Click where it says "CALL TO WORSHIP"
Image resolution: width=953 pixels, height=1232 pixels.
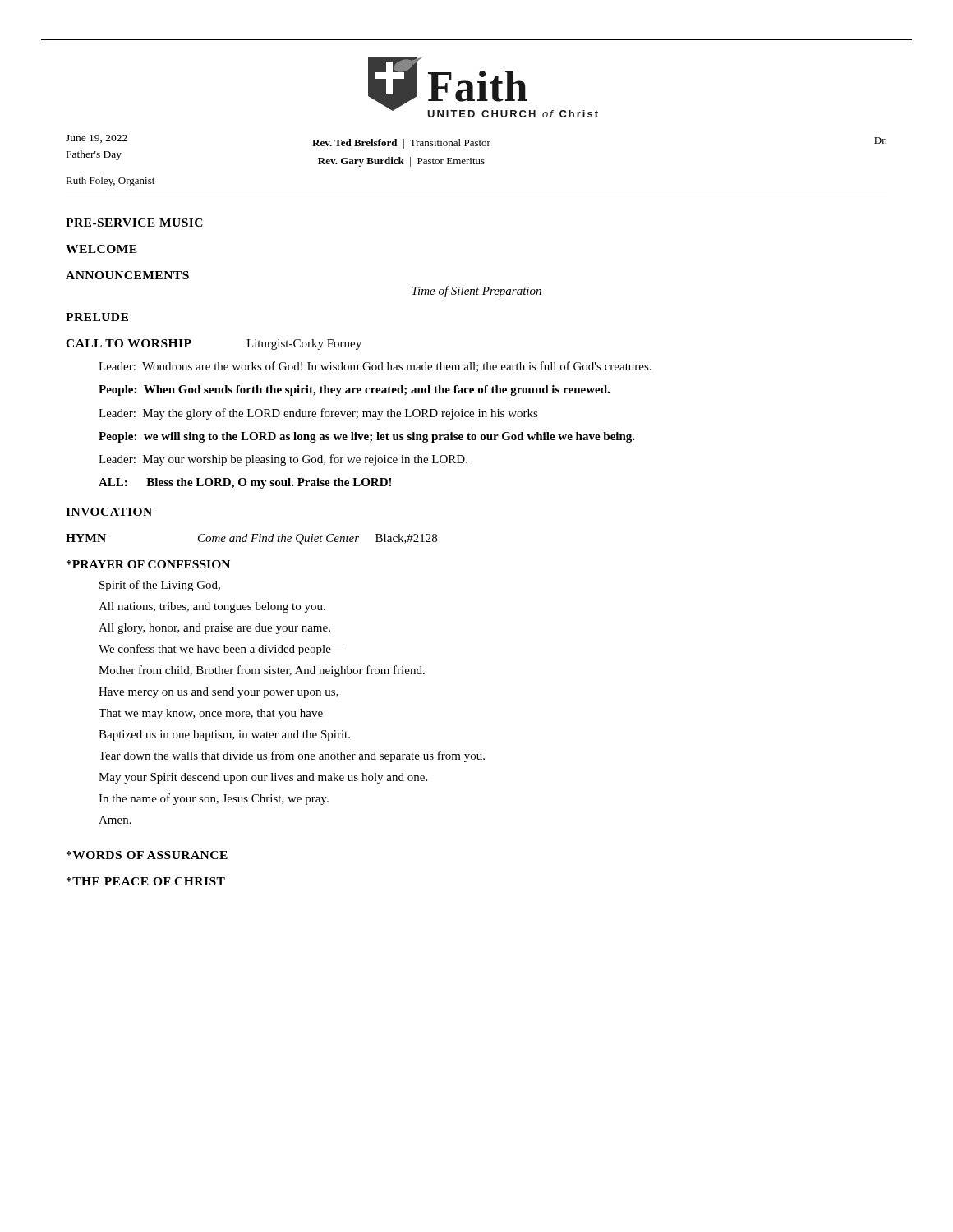coord(129,343)
